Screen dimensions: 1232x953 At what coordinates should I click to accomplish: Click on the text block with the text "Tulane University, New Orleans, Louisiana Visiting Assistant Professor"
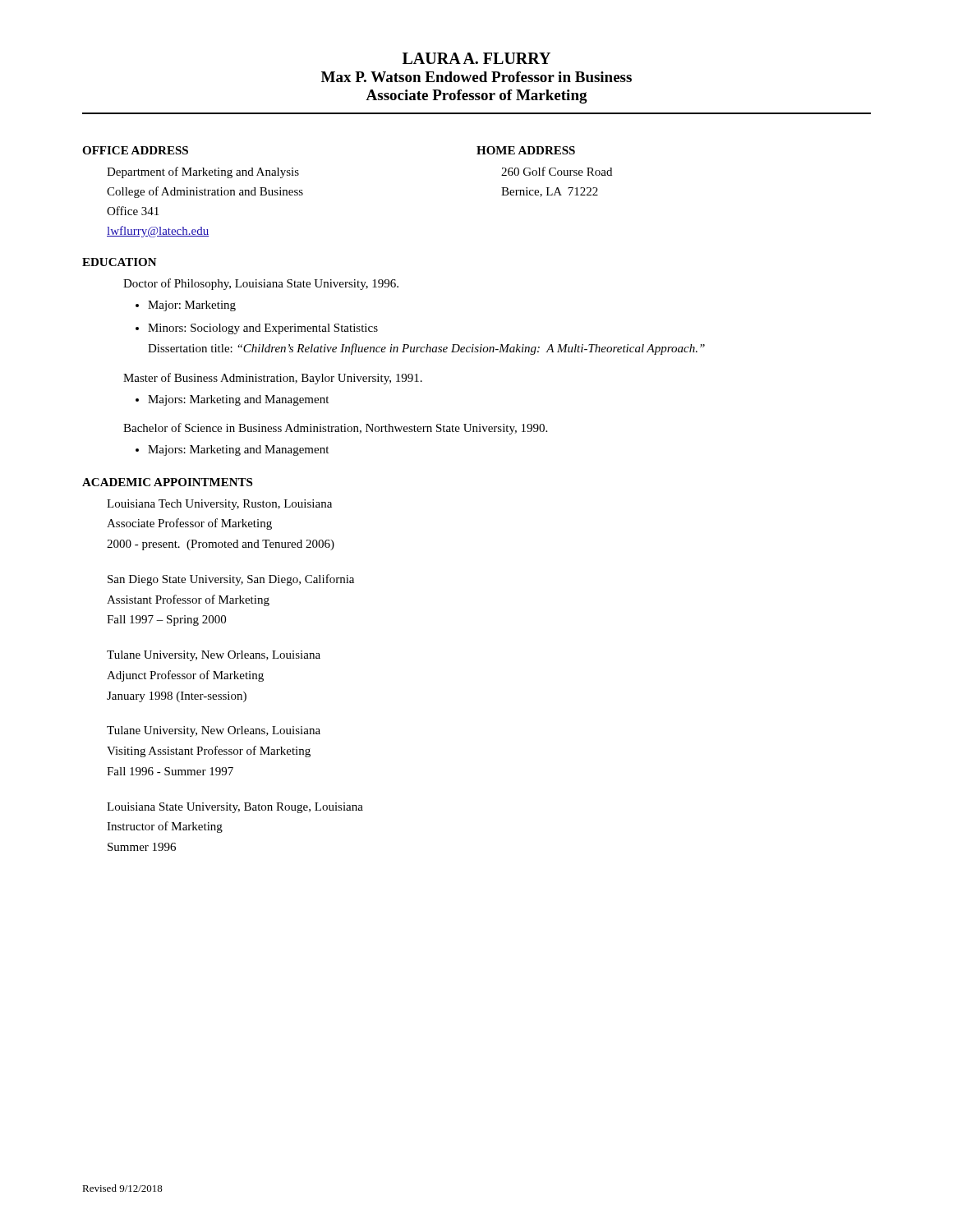[214, 751]
